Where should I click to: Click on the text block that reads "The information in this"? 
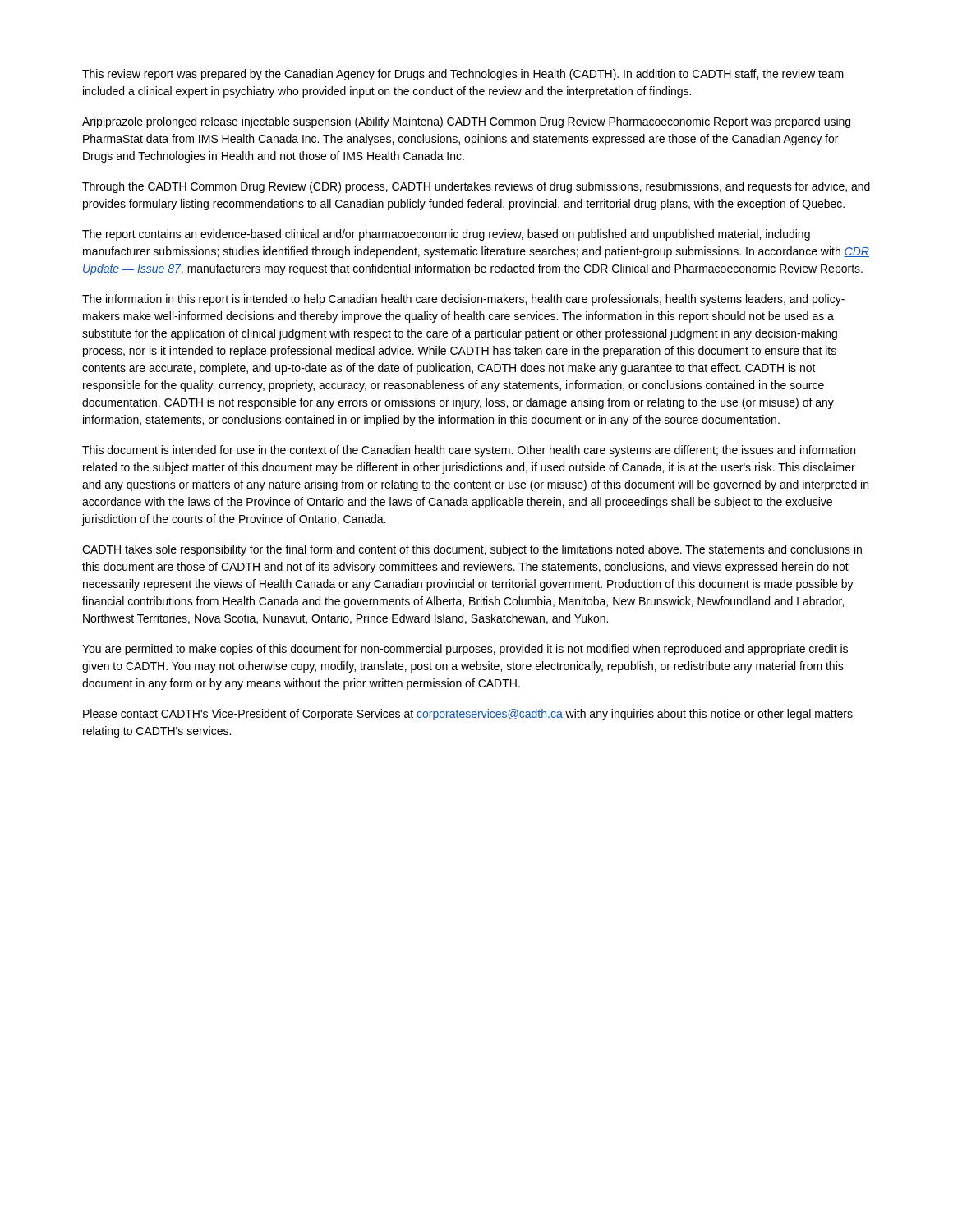(463, 359)
